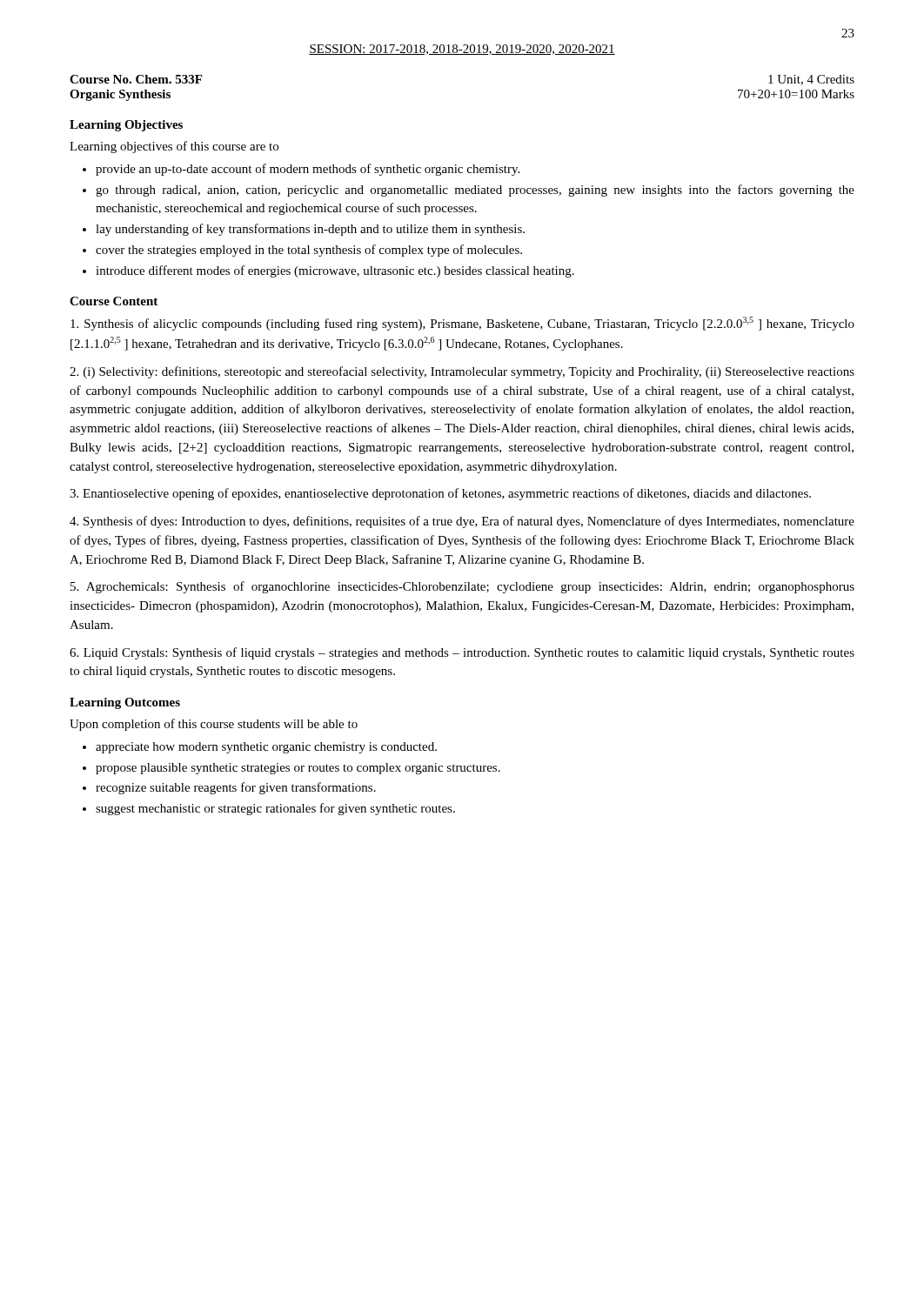Select the text block that says "Enantioselective opening of epoxides, enantioselective deprotonation"
Viewport: 924px width, 1305px height.
click(441, 493)
